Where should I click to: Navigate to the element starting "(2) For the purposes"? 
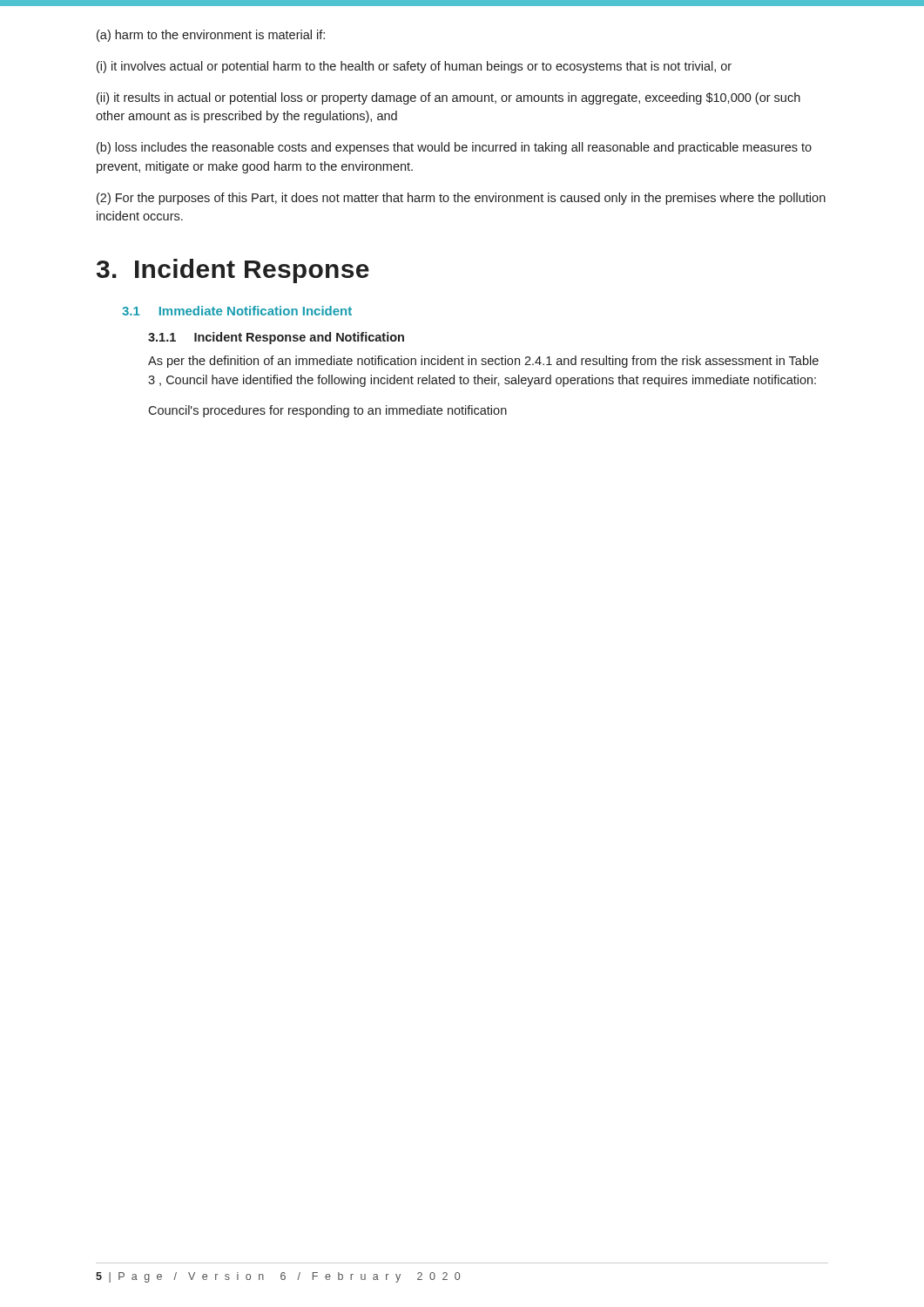point(461,207)
